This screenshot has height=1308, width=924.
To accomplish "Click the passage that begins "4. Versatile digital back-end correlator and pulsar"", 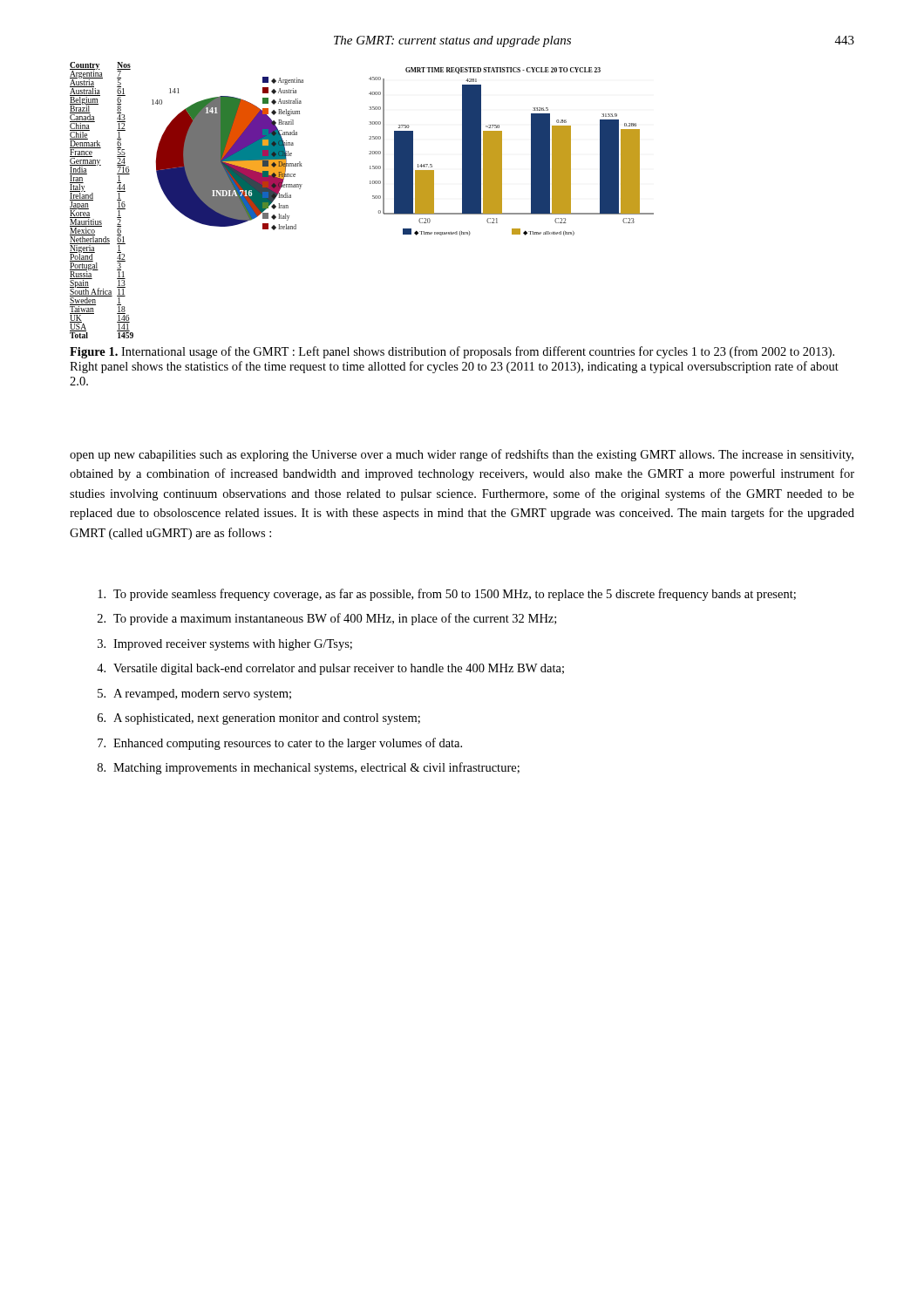I will pyautogui.click(x=462, y=669).
